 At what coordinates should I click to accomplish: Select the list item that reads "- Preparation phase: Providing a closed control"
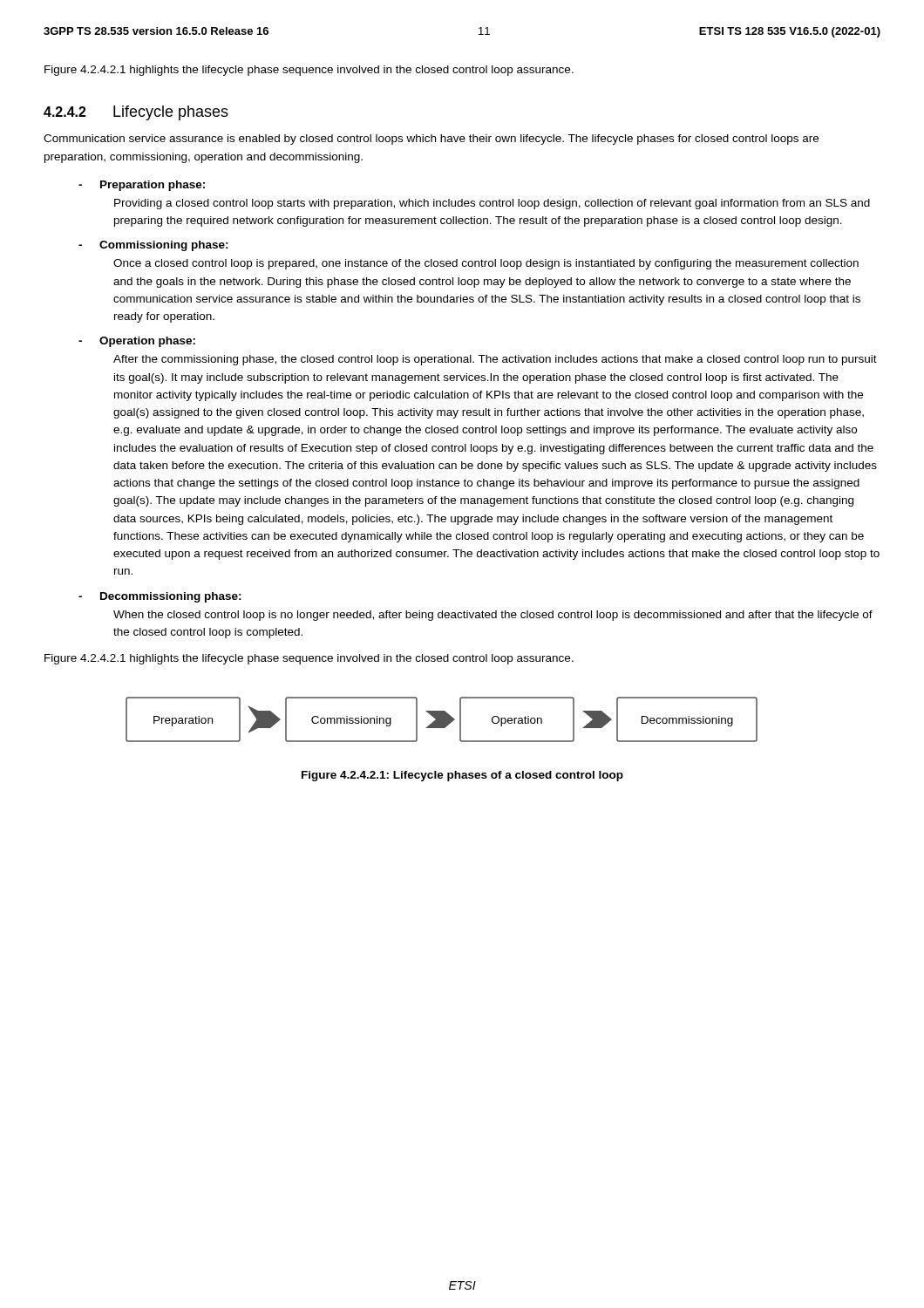coord(479,204)
